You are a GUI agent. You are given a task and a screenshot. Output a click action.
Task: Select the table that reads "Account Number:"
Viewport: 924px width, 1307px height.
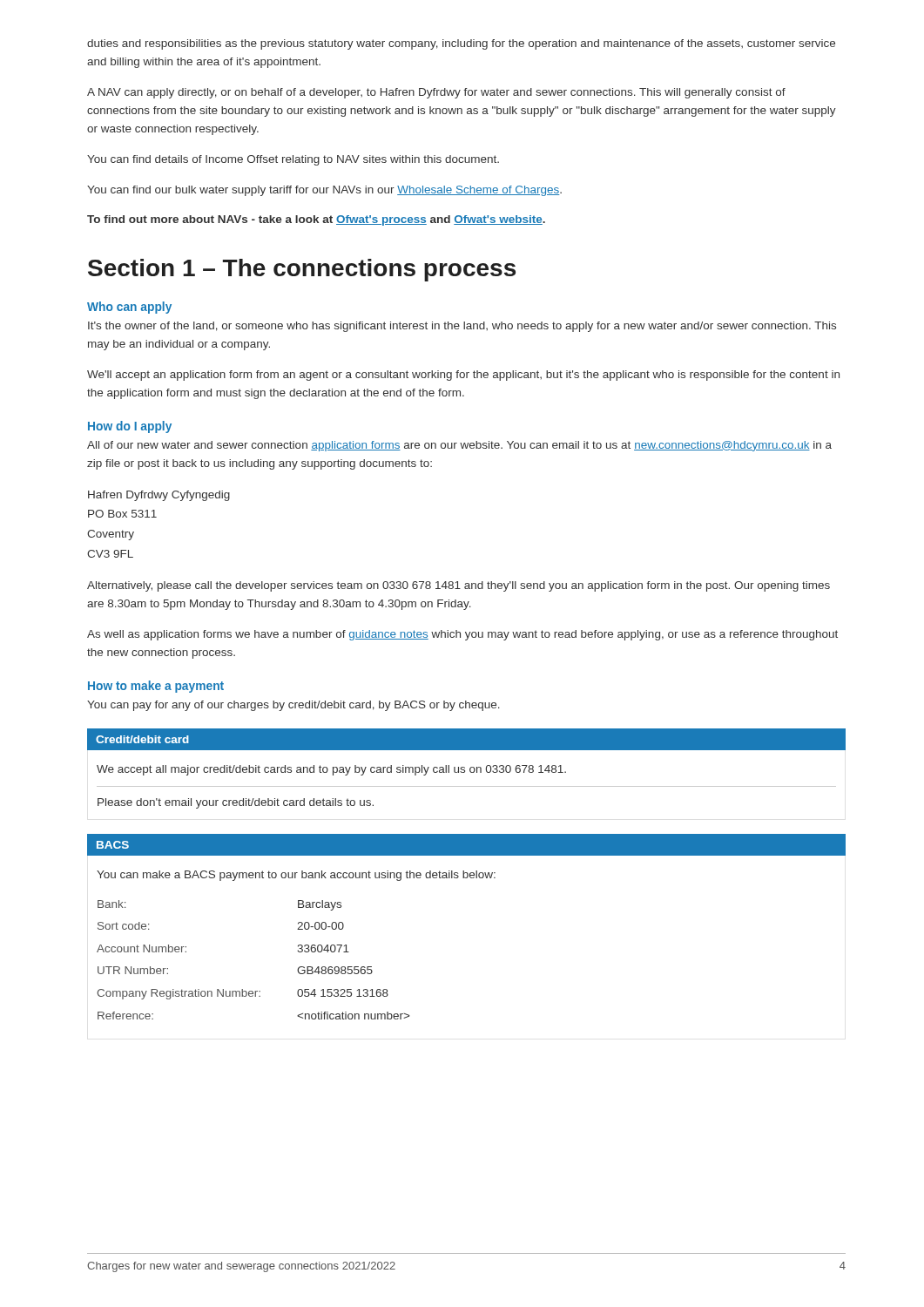tap(466, 937)
